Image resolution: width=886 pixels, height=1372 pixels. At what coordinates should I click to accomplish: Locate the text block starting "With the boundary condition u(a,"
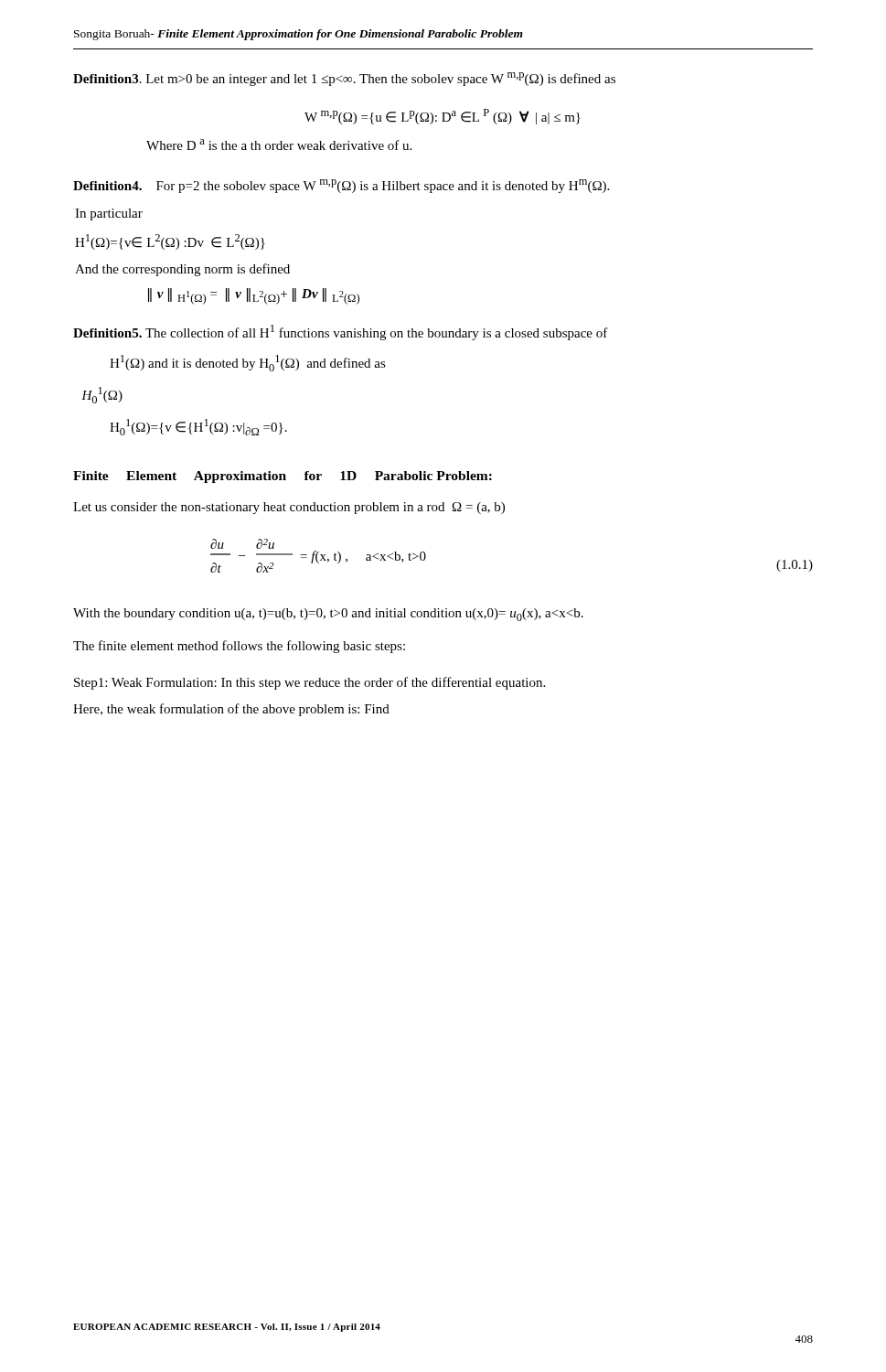[x=328, y=615]
